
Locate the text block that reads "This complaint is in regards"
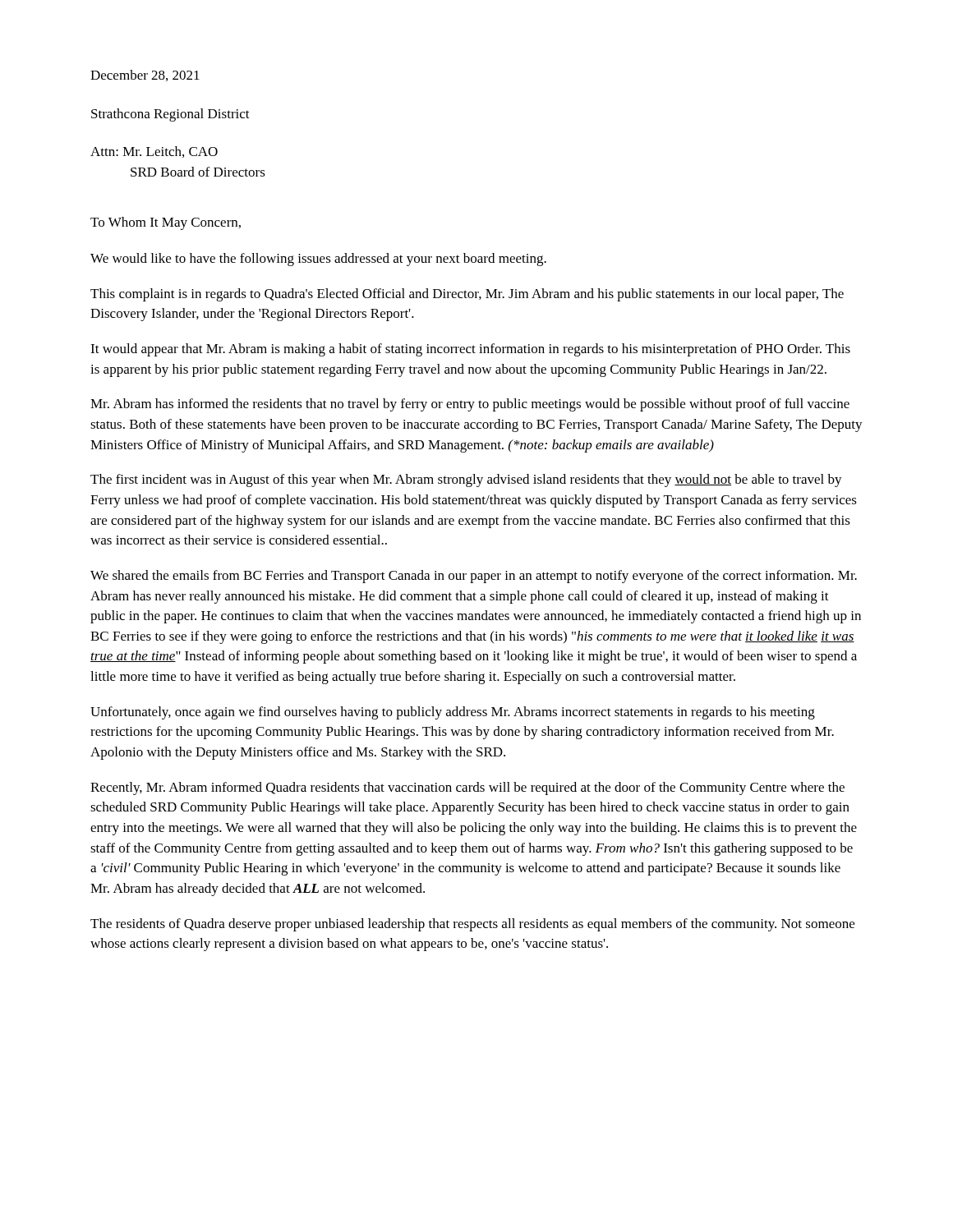click(476, 304)
